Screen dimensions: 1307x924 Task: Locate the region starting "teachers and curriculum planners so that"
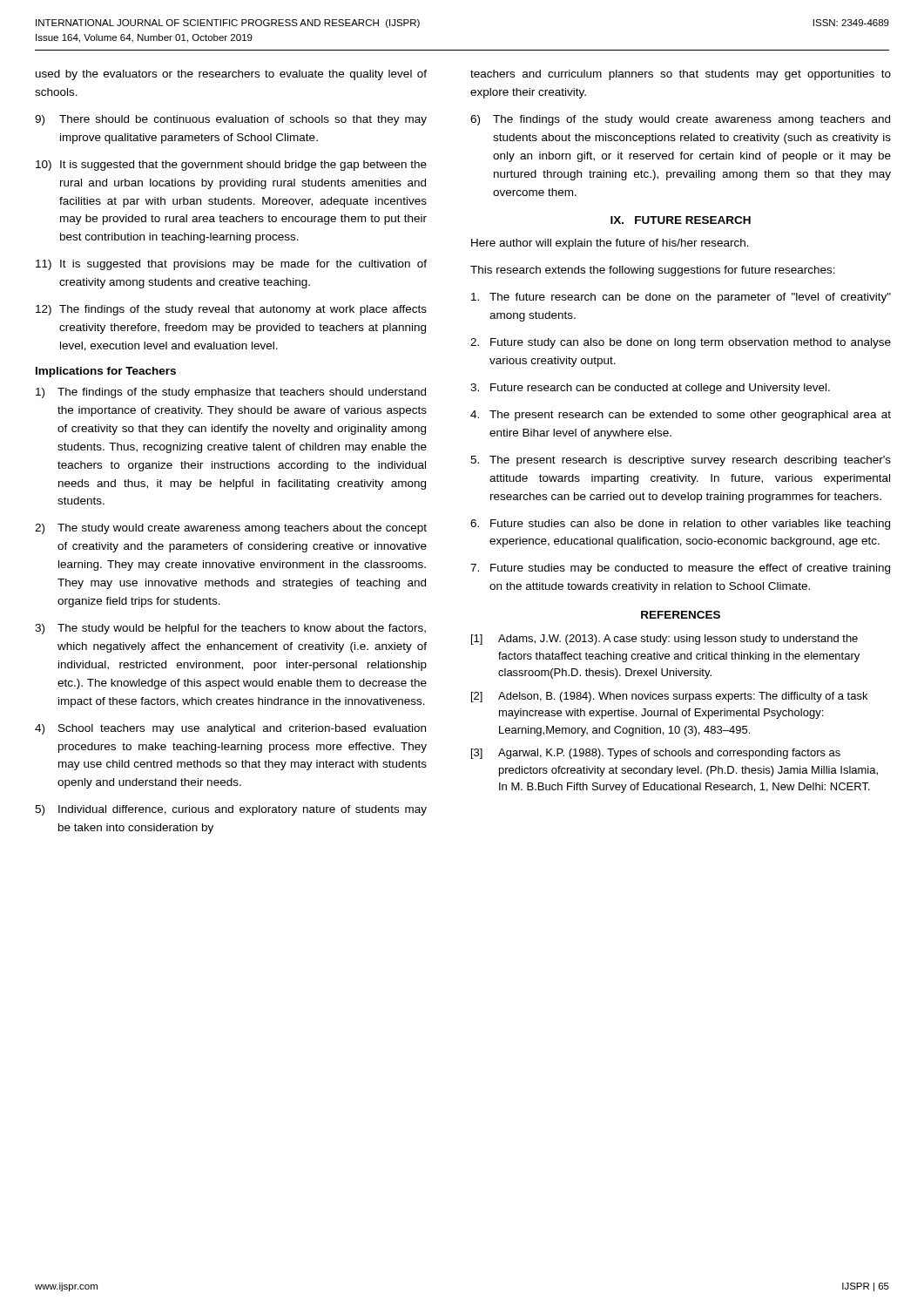(681, 83)
